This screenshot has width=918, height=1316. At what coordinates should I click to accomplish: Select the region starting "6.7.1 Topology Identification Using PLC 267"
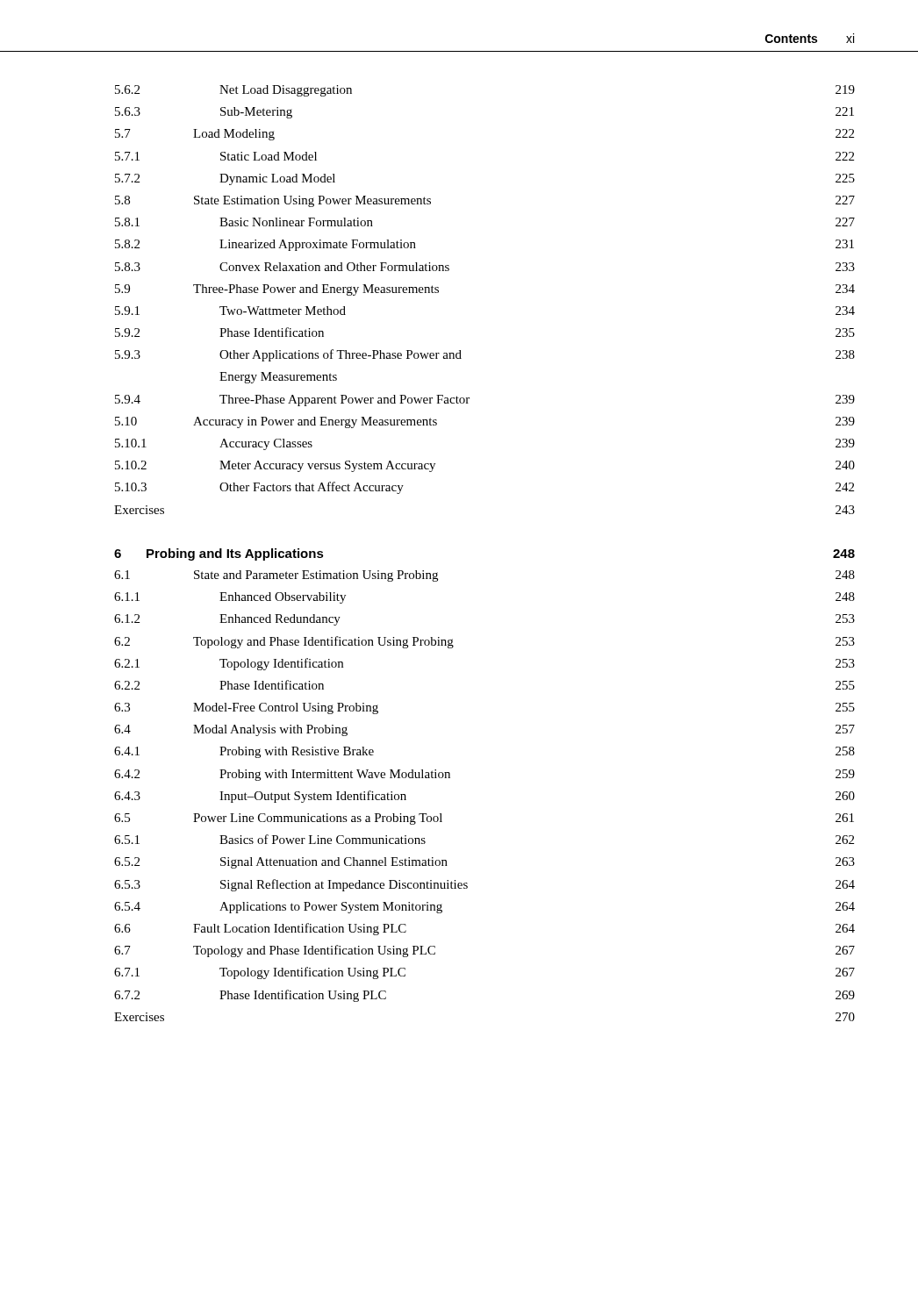(128, 973)
